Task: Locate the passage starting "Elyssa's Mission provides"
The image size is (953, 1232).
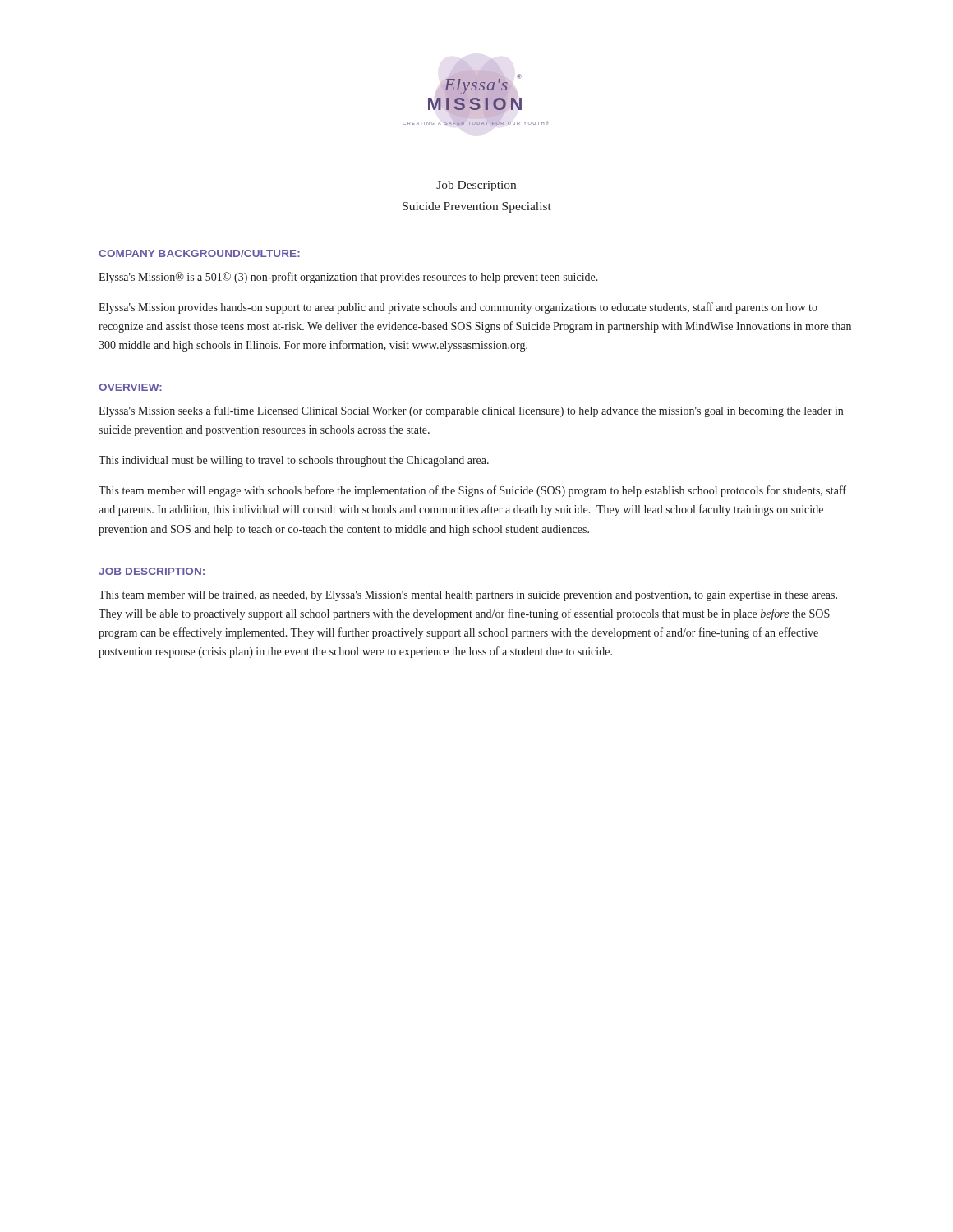Action: pos(475,326)
